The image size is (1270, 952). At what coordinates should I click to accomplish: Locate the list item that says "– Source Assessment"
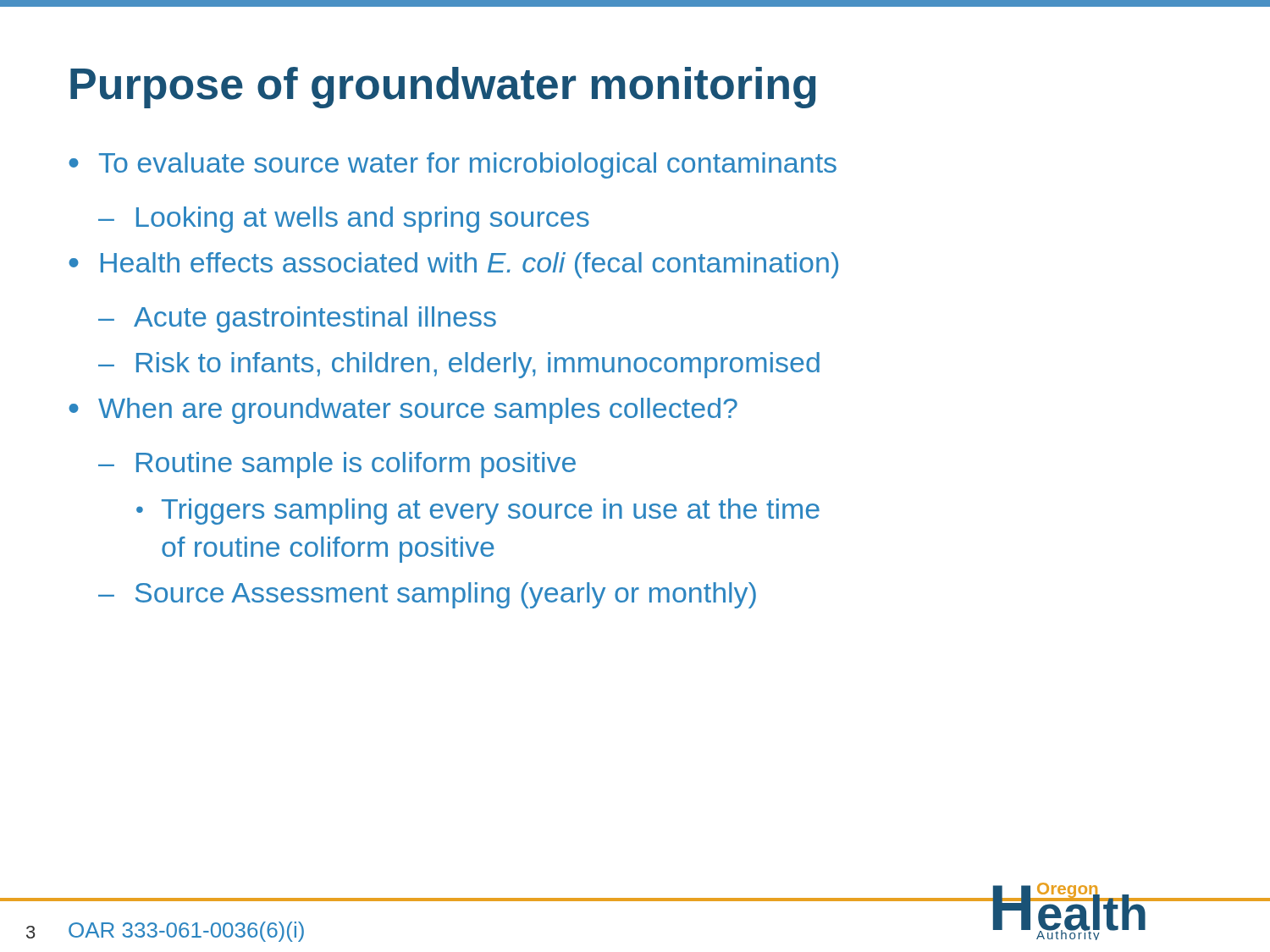point(428,593)
